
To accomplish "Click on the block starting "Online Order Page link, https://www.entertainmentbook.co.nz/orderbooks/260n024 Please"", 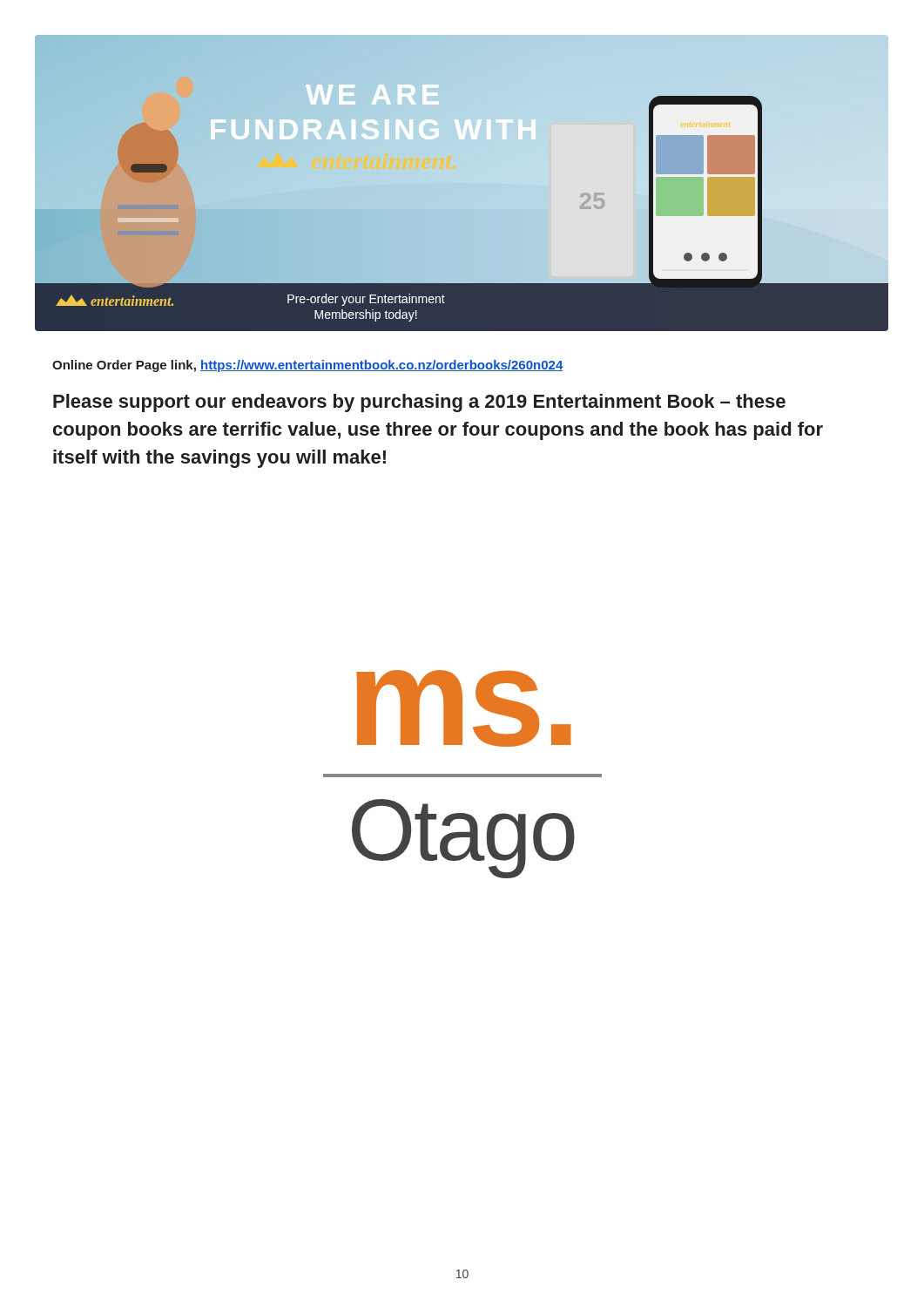I will pos(444,414).
